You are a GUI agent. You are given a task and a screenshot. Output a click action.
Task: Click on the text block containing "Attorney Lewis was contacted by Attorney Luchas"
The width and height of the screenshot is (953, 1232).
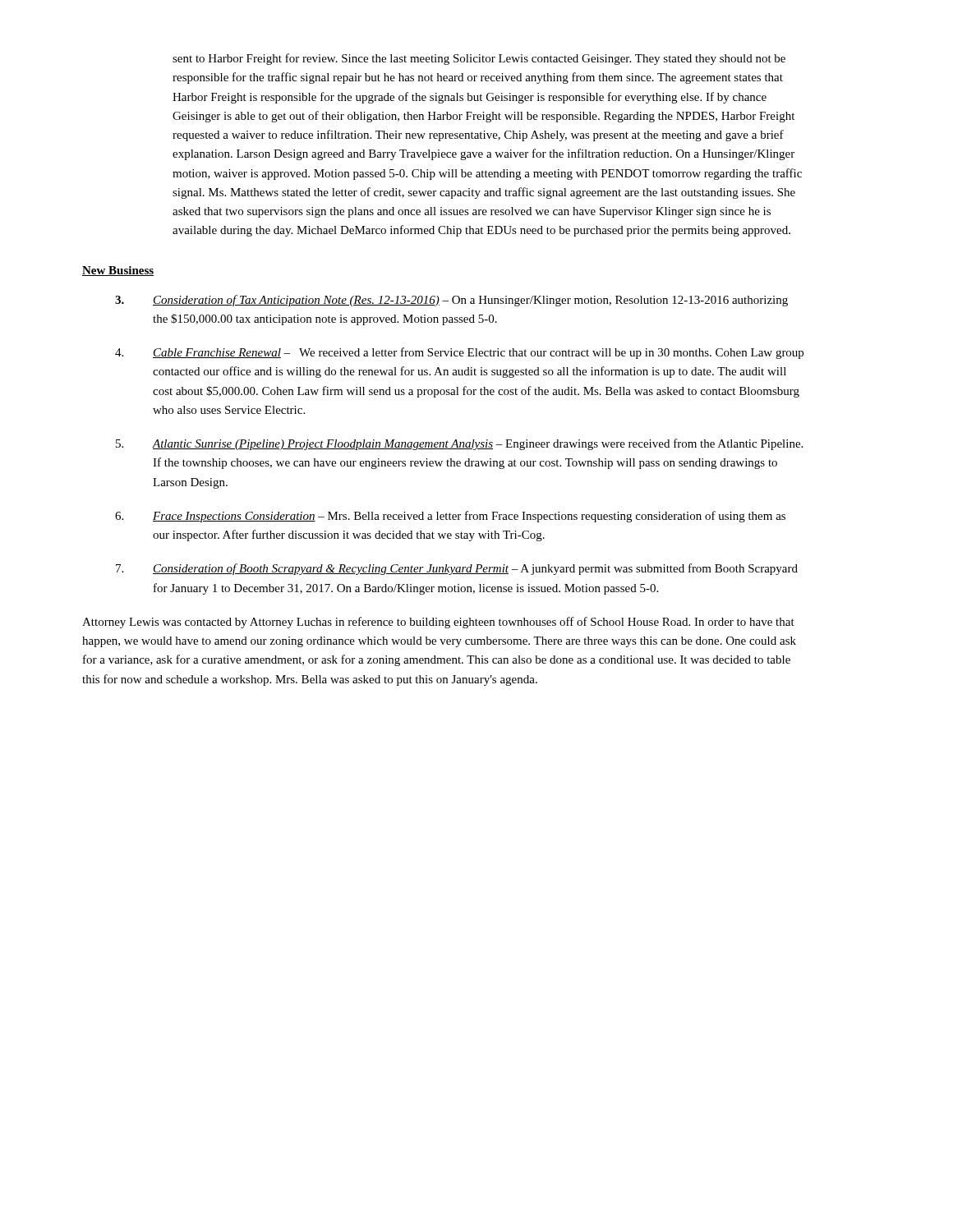click(x=439, y=650)
